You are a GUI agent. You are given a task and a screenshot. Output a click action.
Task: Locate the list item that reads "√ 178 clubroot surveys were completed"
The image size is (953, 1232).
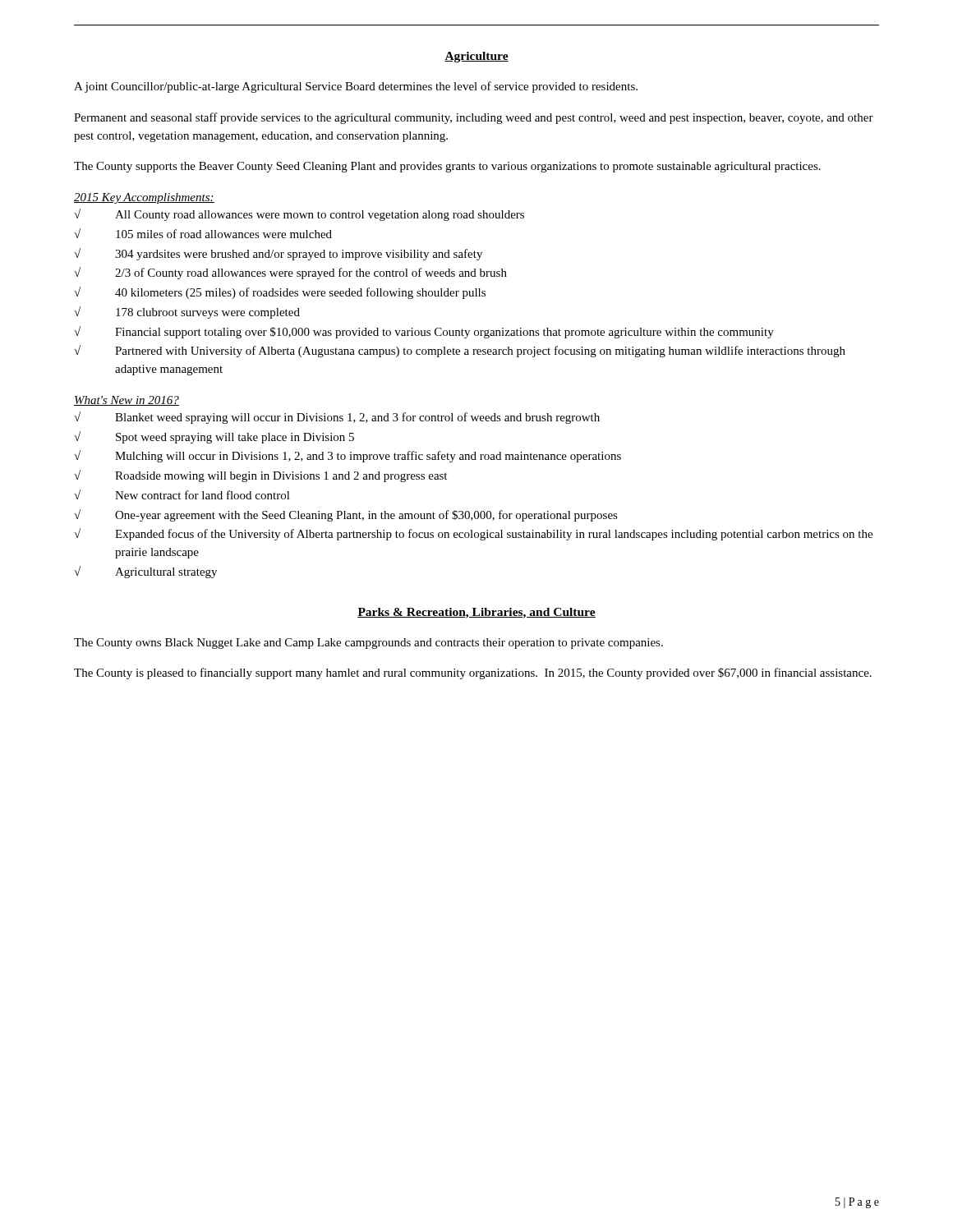[x=187, y=313]
